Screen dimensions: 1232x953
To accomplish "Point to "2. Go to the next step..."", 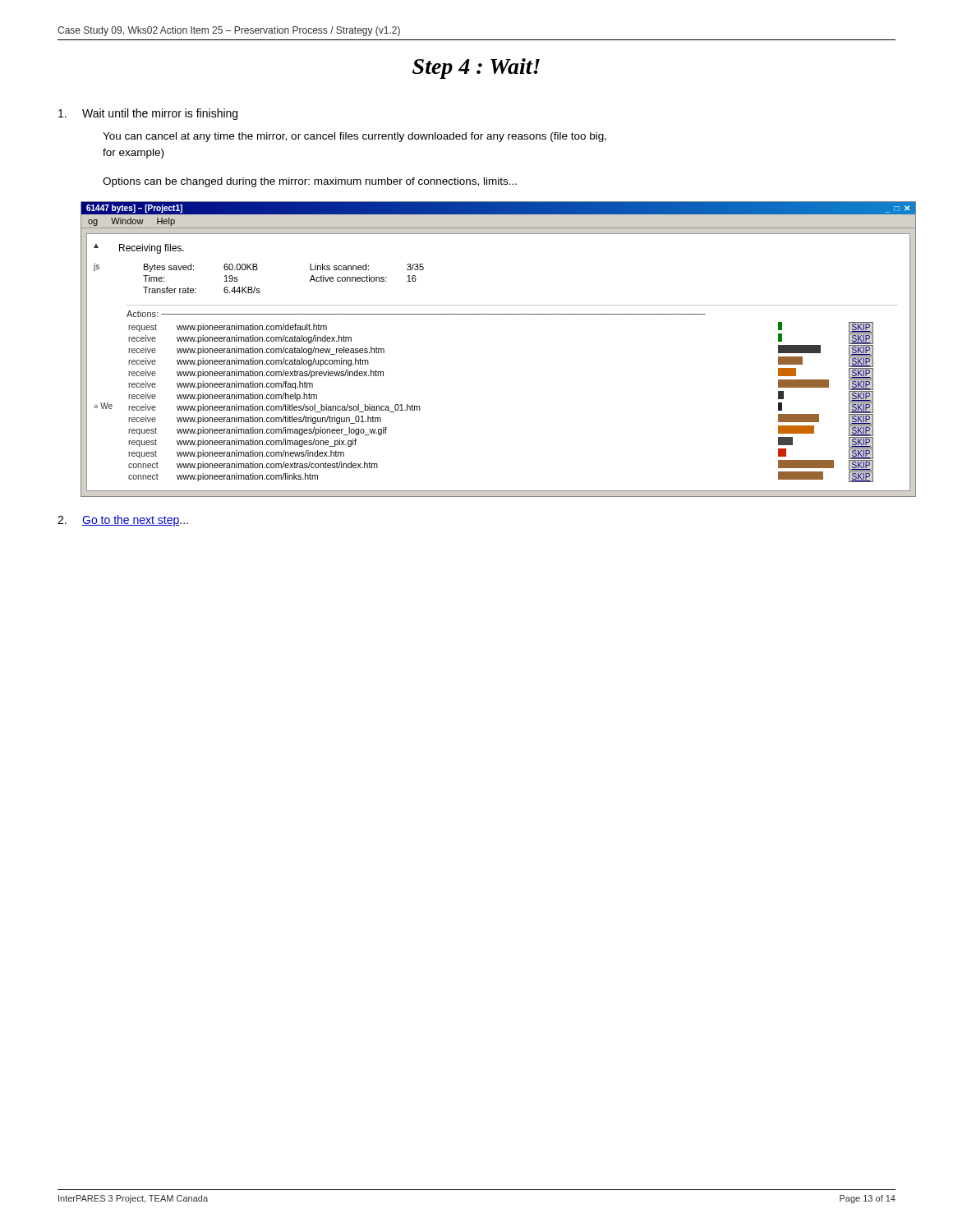I will tap(123, 520).
